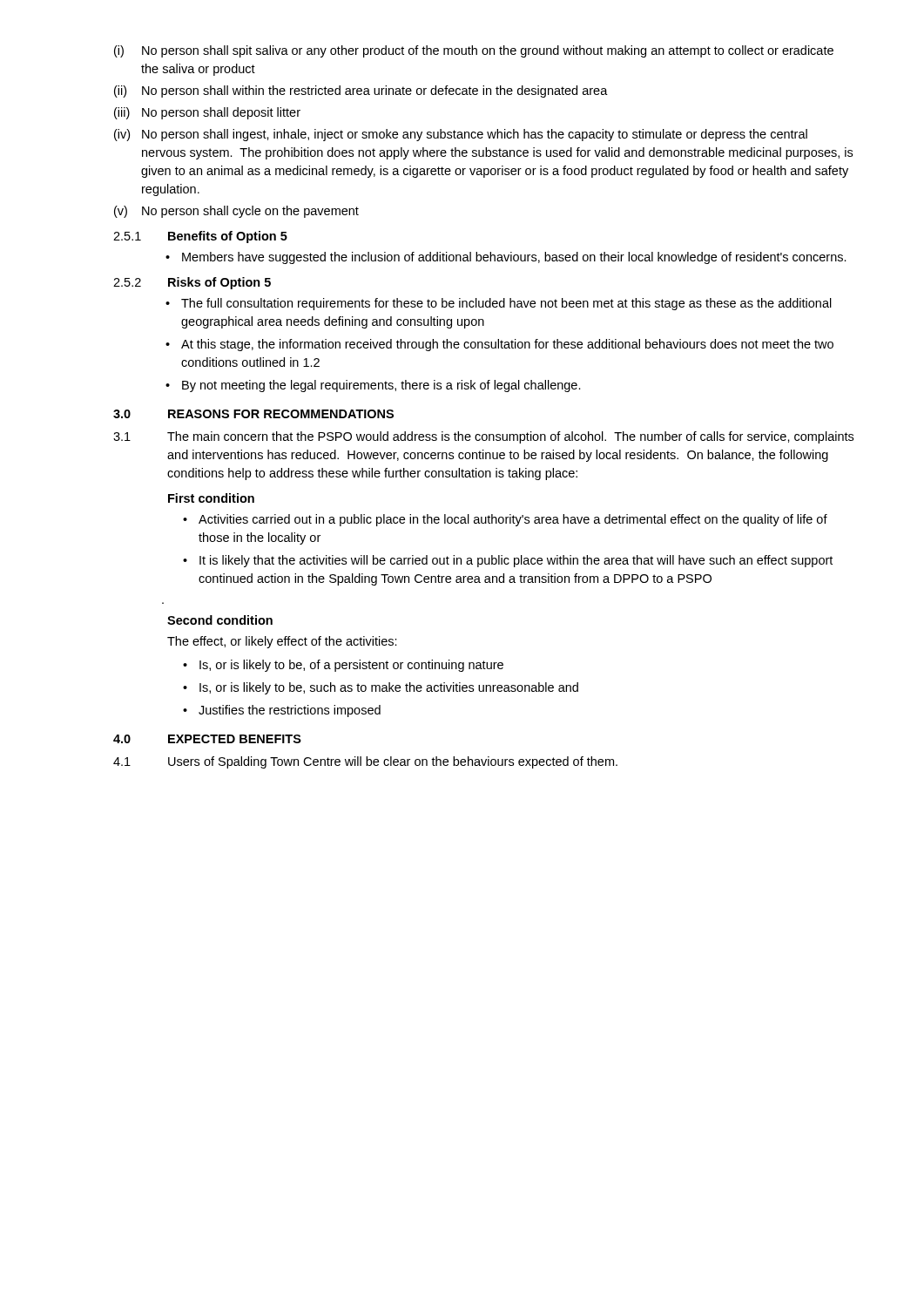Image resolution: width=924 pixels, height=1307 pixels.
Task: Click on the element starting "• Justifies the restrictions"
Action: pyautogui.click(x=282, y=711)
